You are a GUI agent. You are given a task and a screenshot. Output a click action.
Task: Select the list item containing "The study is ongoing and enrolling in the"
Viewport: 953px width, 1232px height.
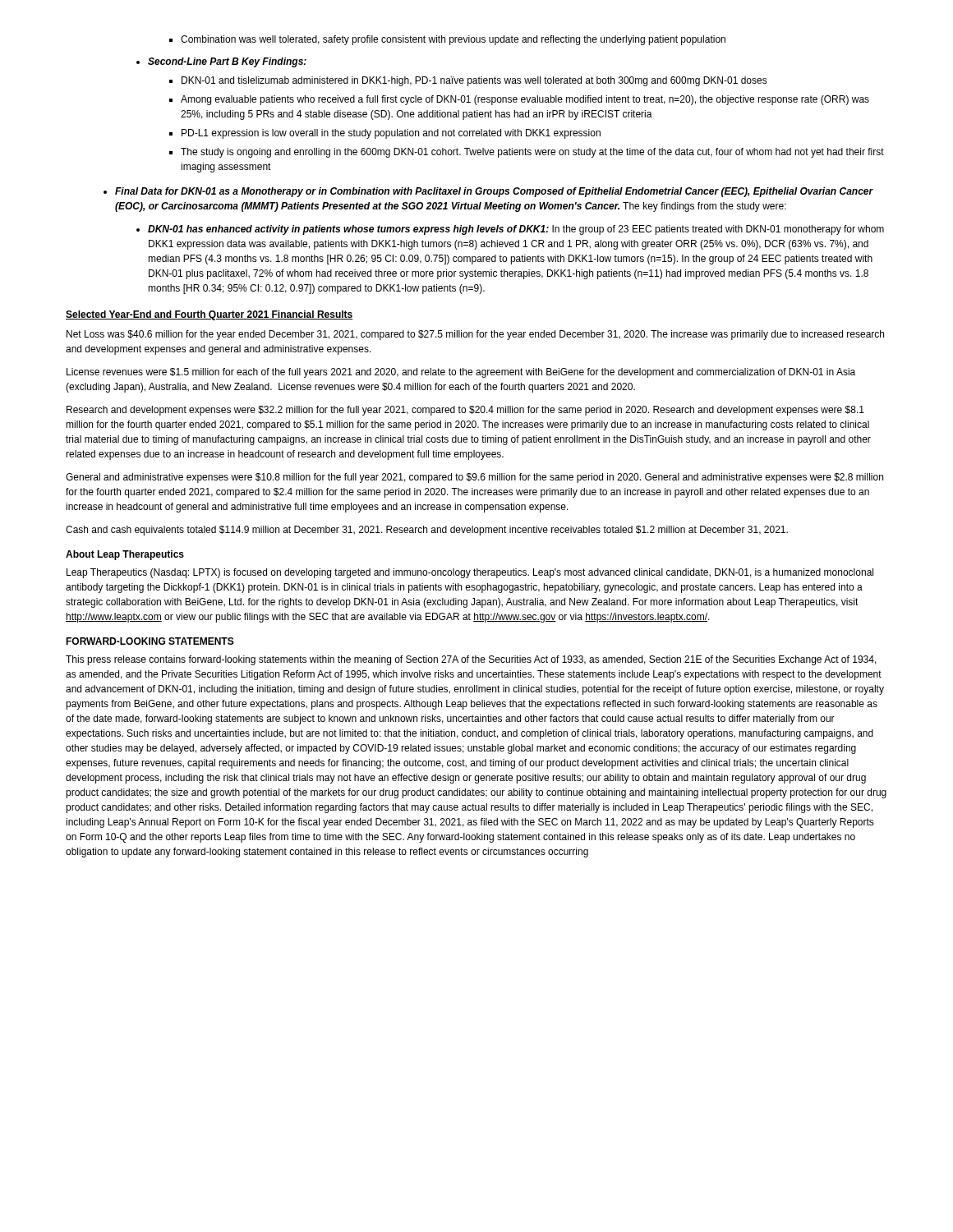click(x=526, y=160)
